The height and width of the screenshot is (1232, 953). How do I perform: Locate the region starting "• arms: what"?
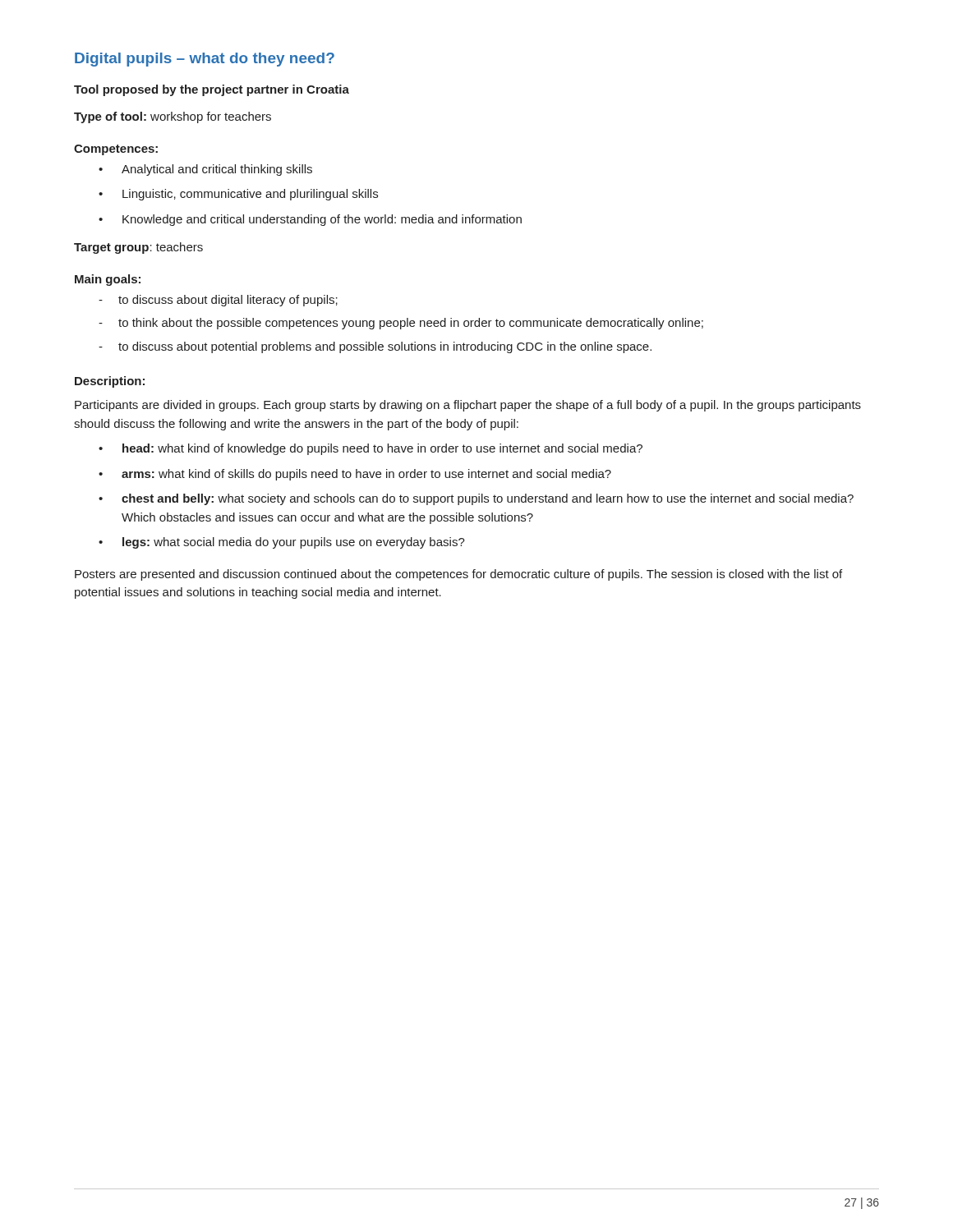click(489, 474)
